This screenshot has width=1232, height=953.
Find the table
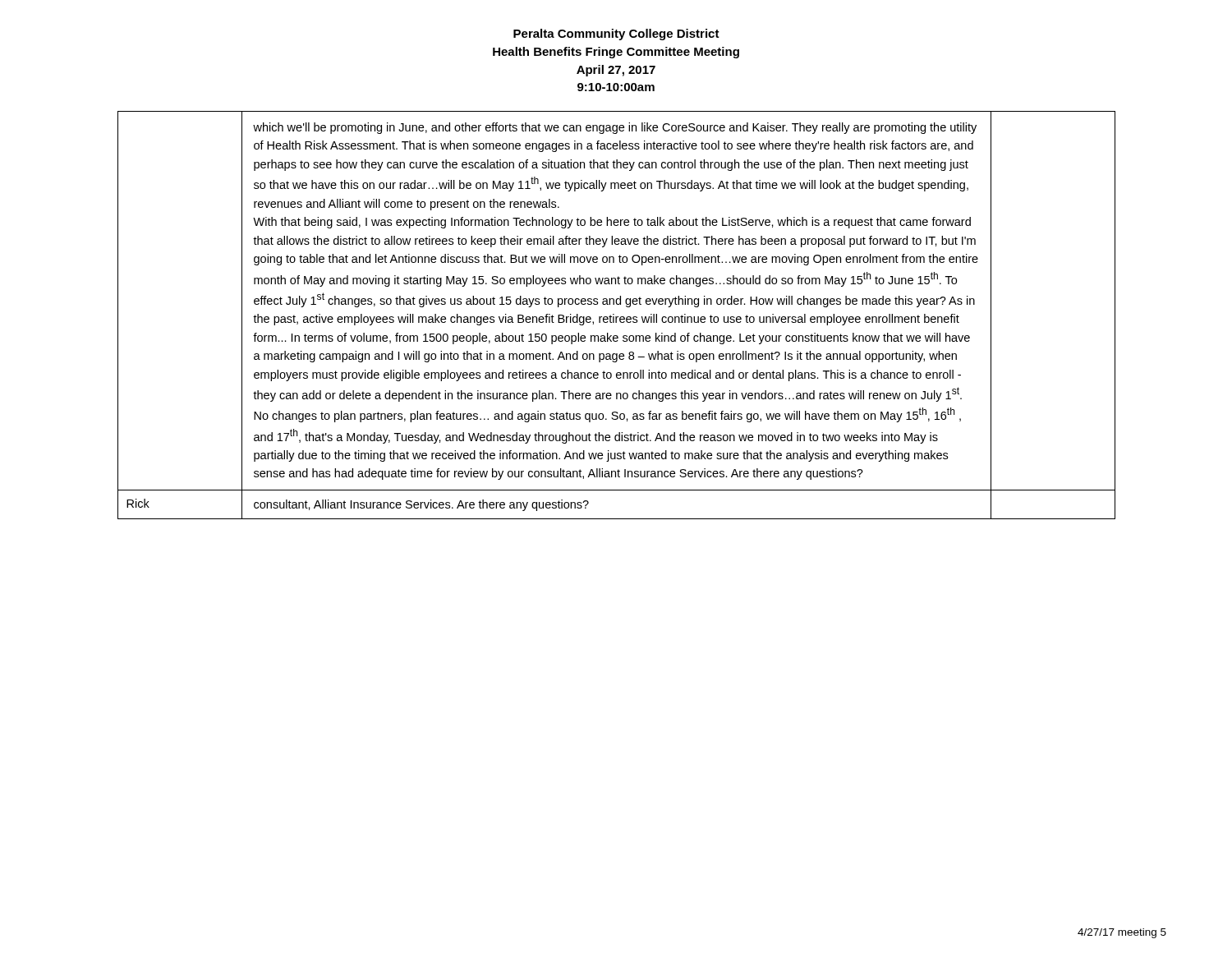pyautogui.click(x=616, y=315)
